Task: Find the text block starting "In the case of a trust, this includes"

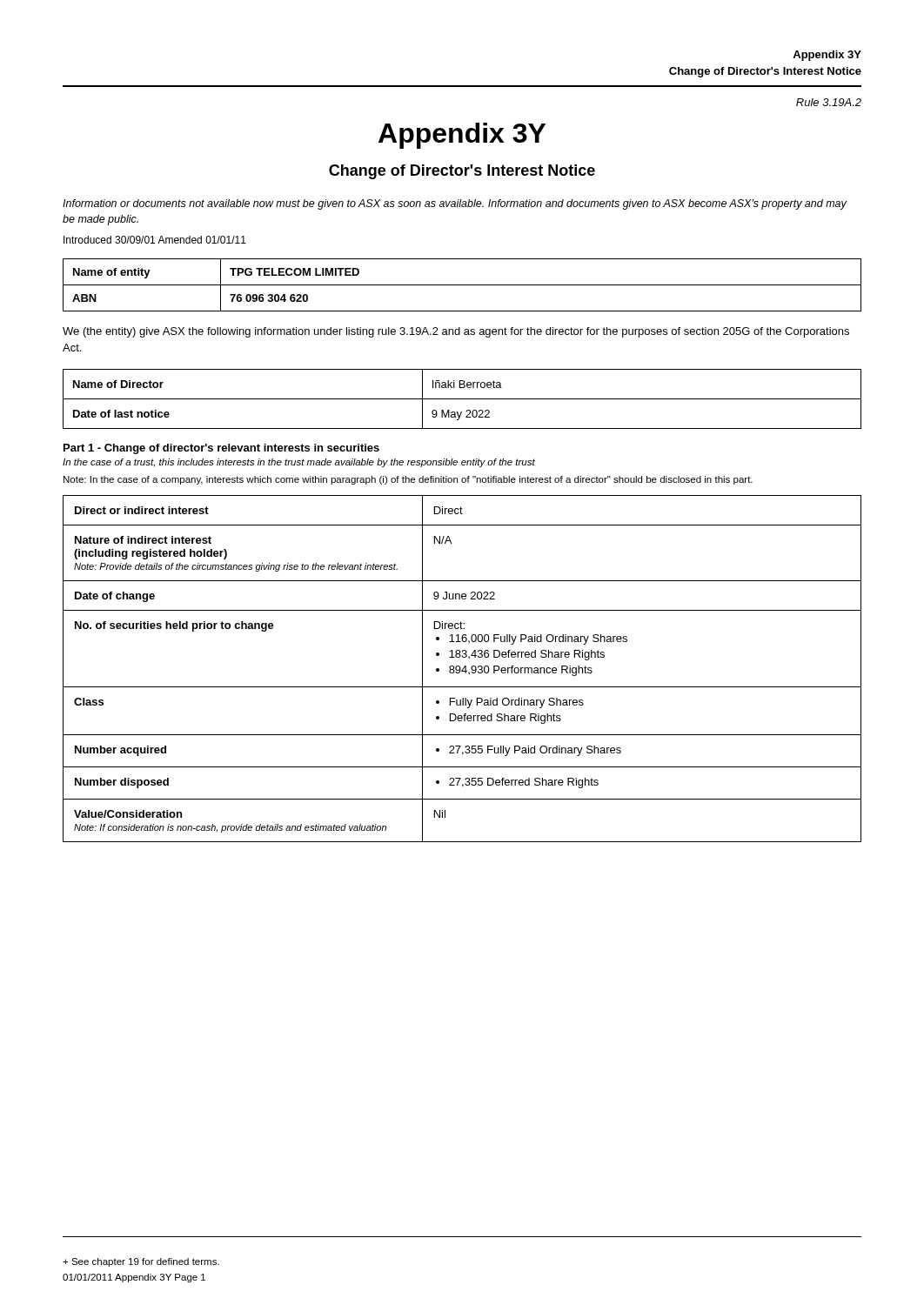Action: click(x=299, y=462)
